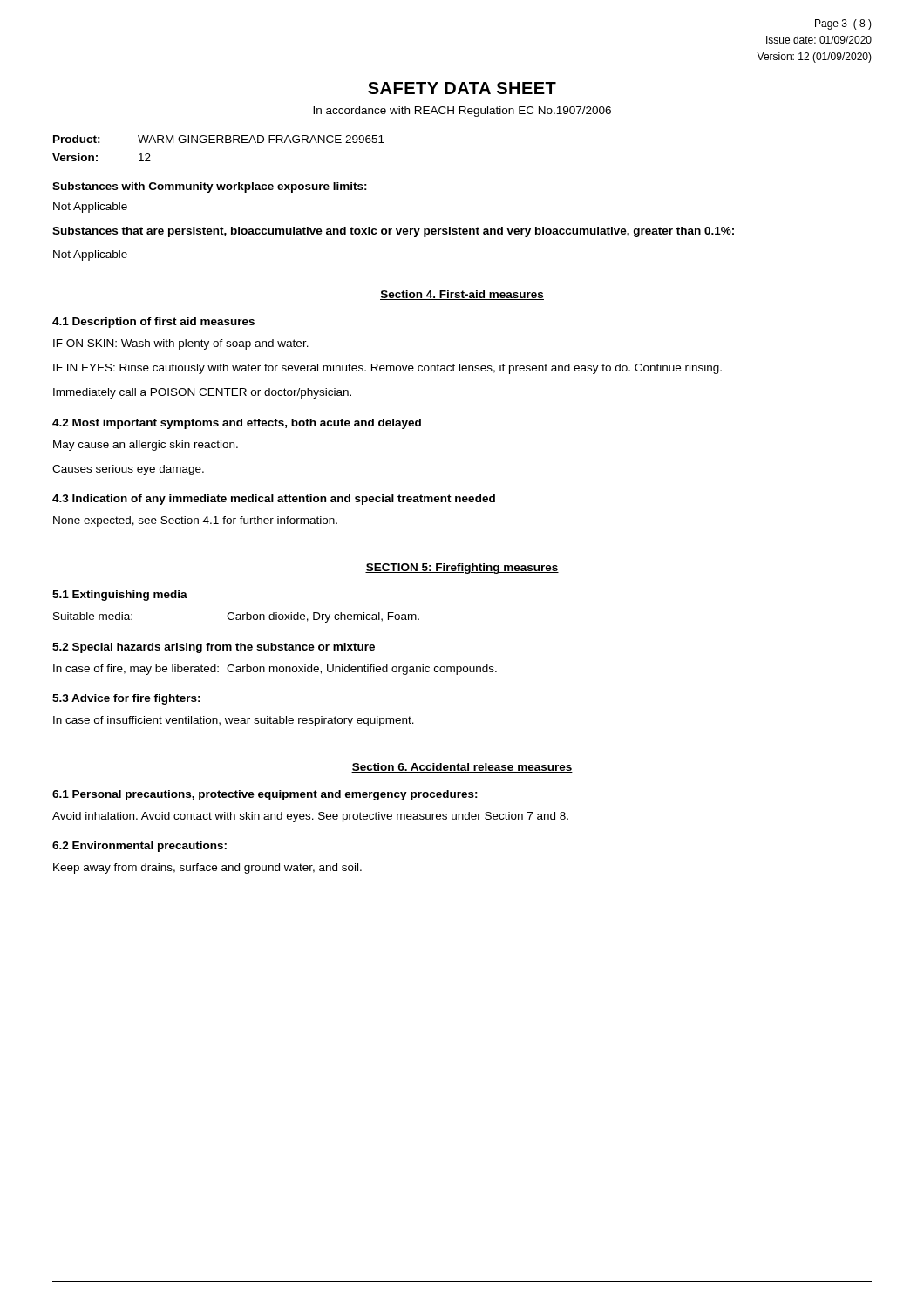This screenshot has height=1308, width=924.
Task: Point to the region starting "Substances that are persistent, bioaccumulative"
Action: click(x=394, y=231)
